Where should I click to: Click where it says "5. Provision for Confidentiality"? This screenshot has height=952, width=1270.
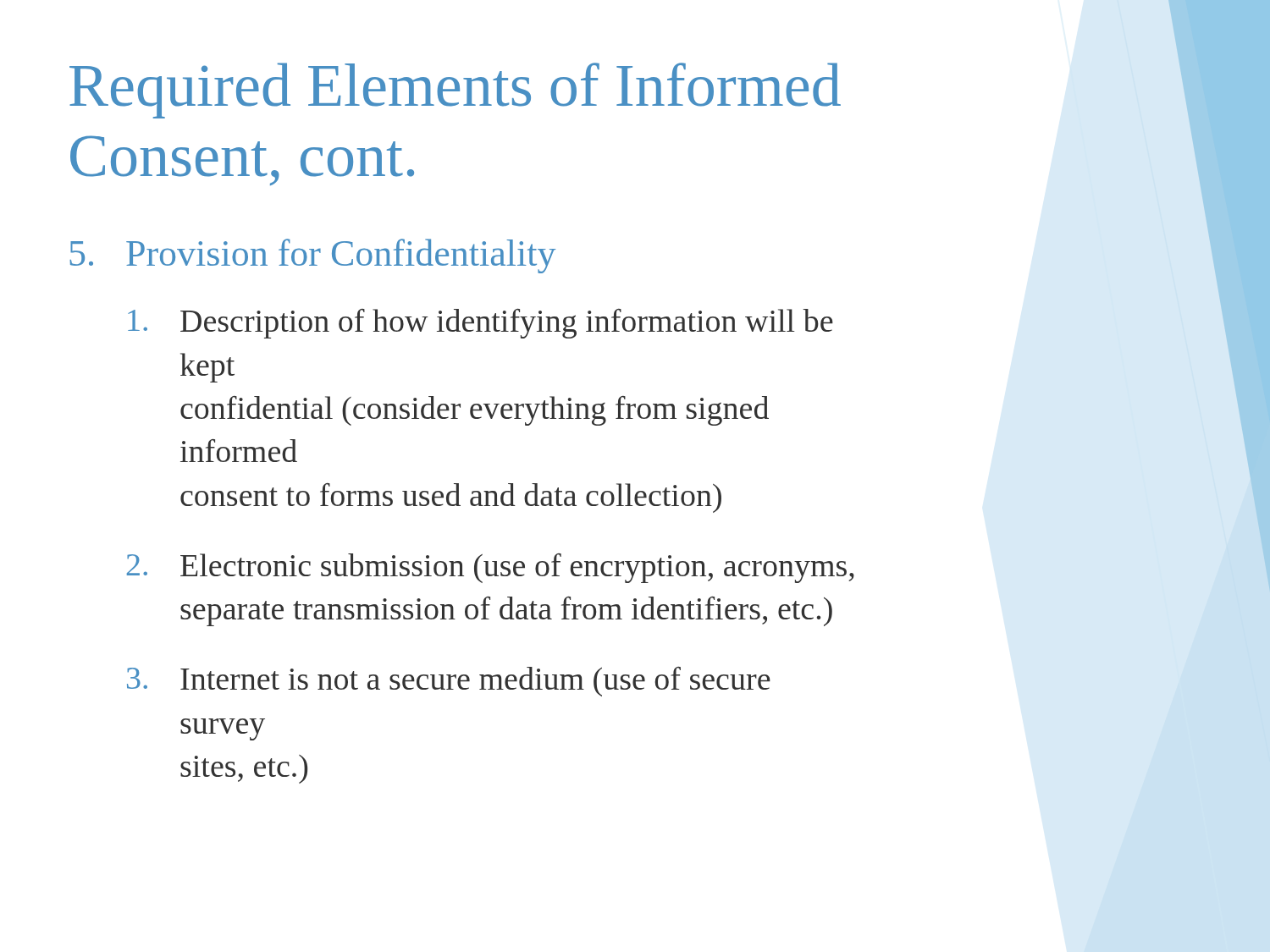click(312, 254)
